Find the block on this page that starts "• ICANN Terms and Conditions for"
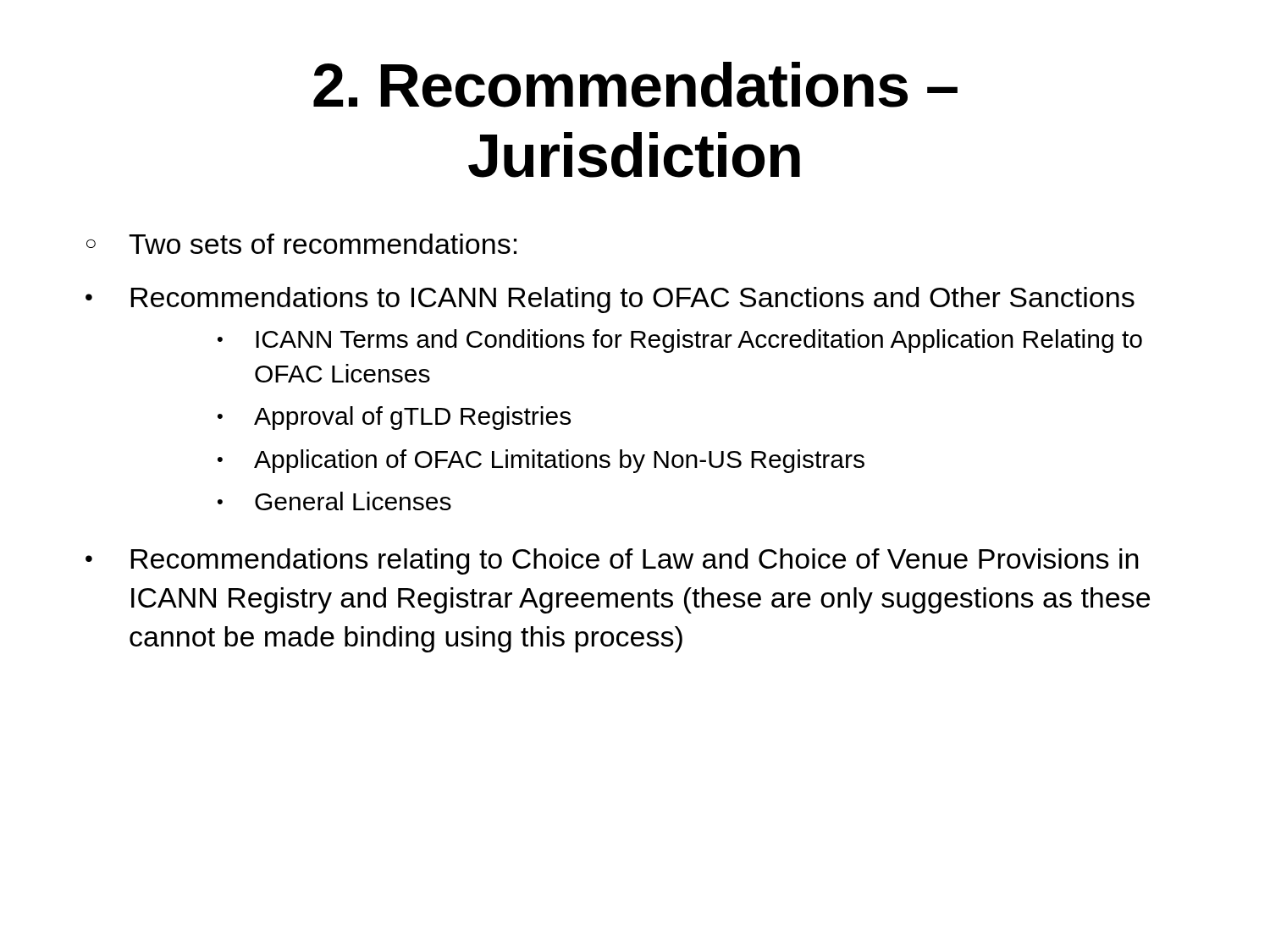Viewport: 1270px width, 952px height. pyautogui.click(x=701, y=357)
